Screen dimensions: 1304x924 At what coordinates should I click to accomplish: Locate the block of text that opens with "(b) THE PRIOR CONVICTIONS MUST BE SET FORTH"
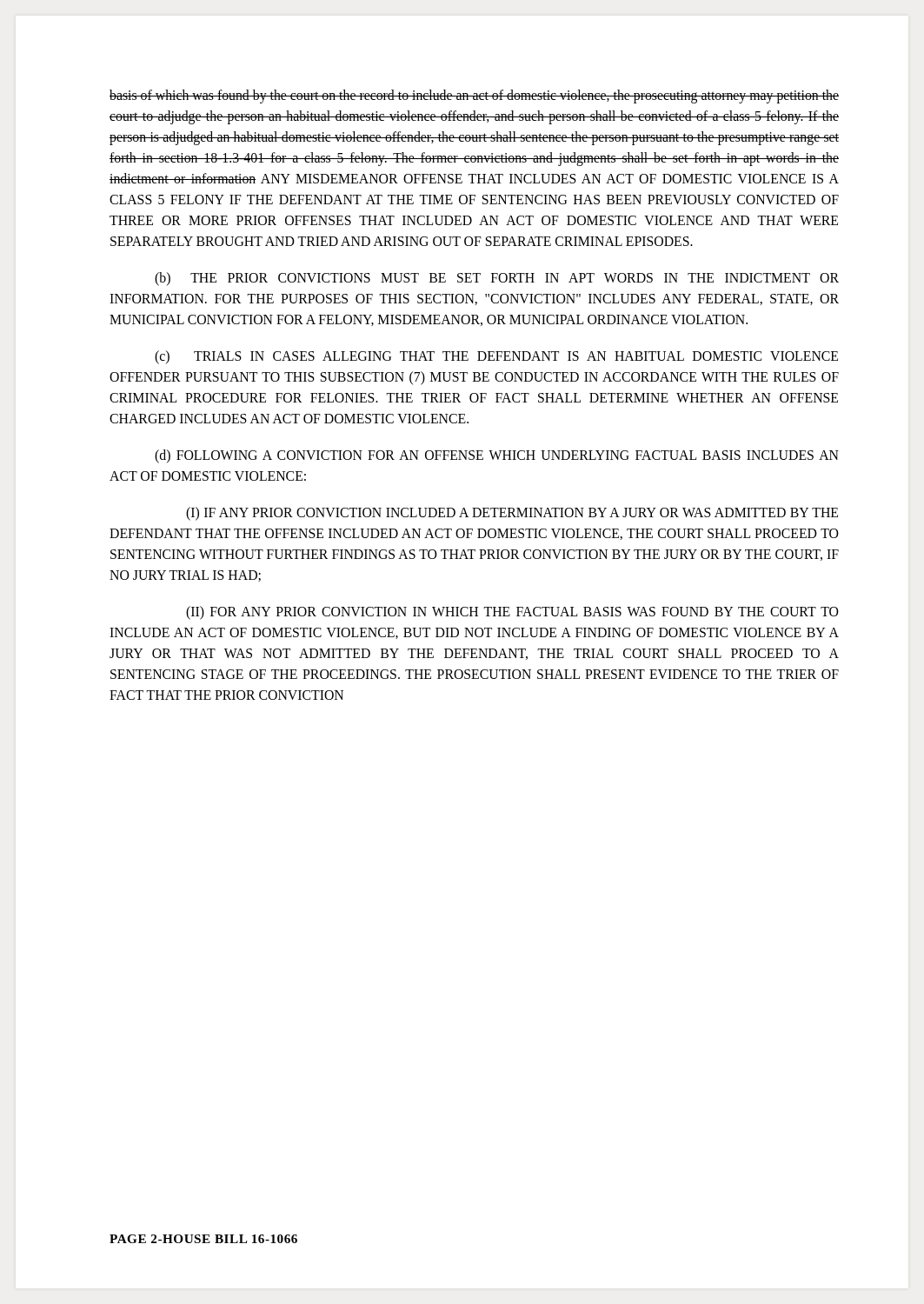474,299
